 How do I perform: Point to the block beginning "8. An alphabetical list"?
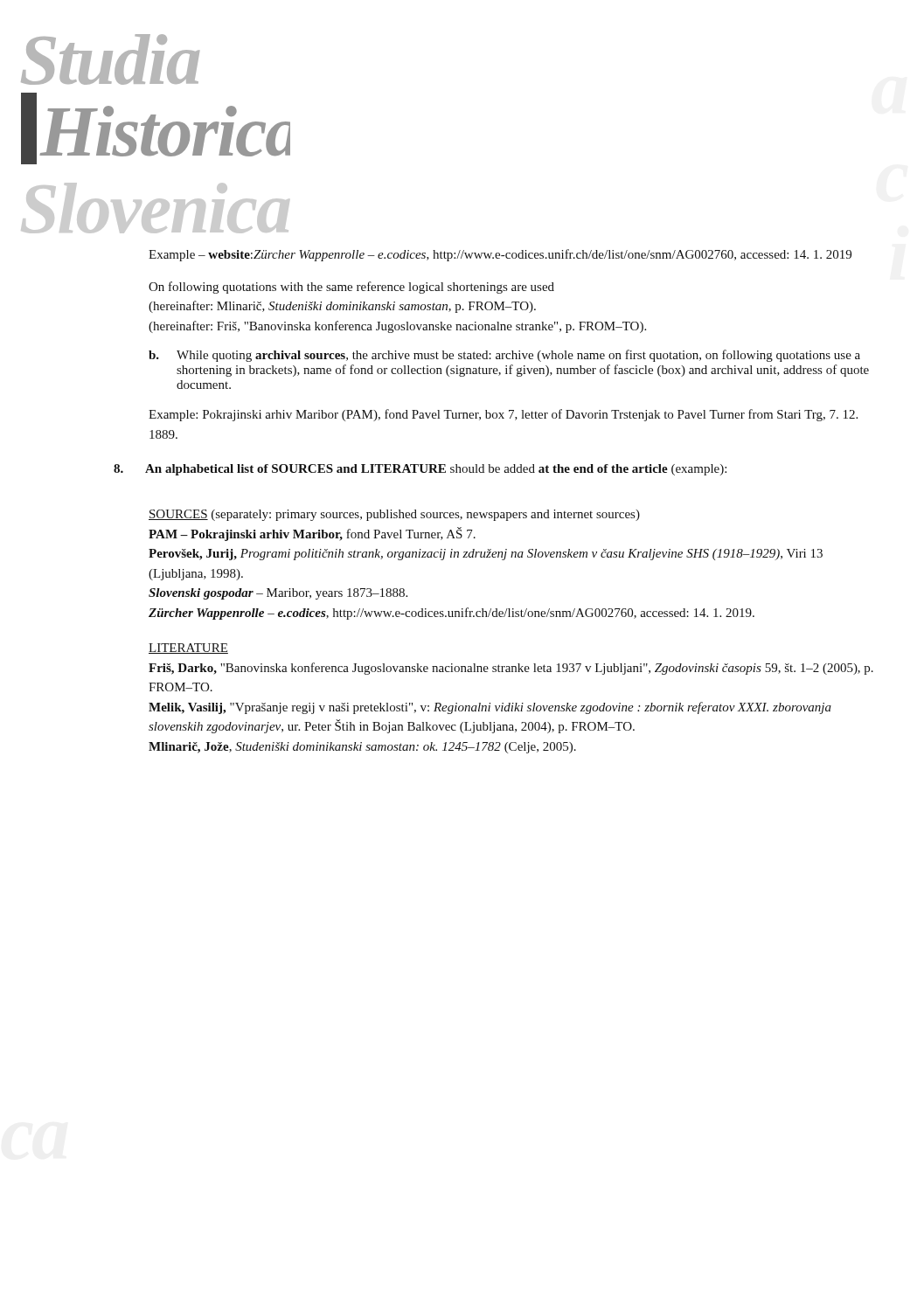[x=495, y=469]
